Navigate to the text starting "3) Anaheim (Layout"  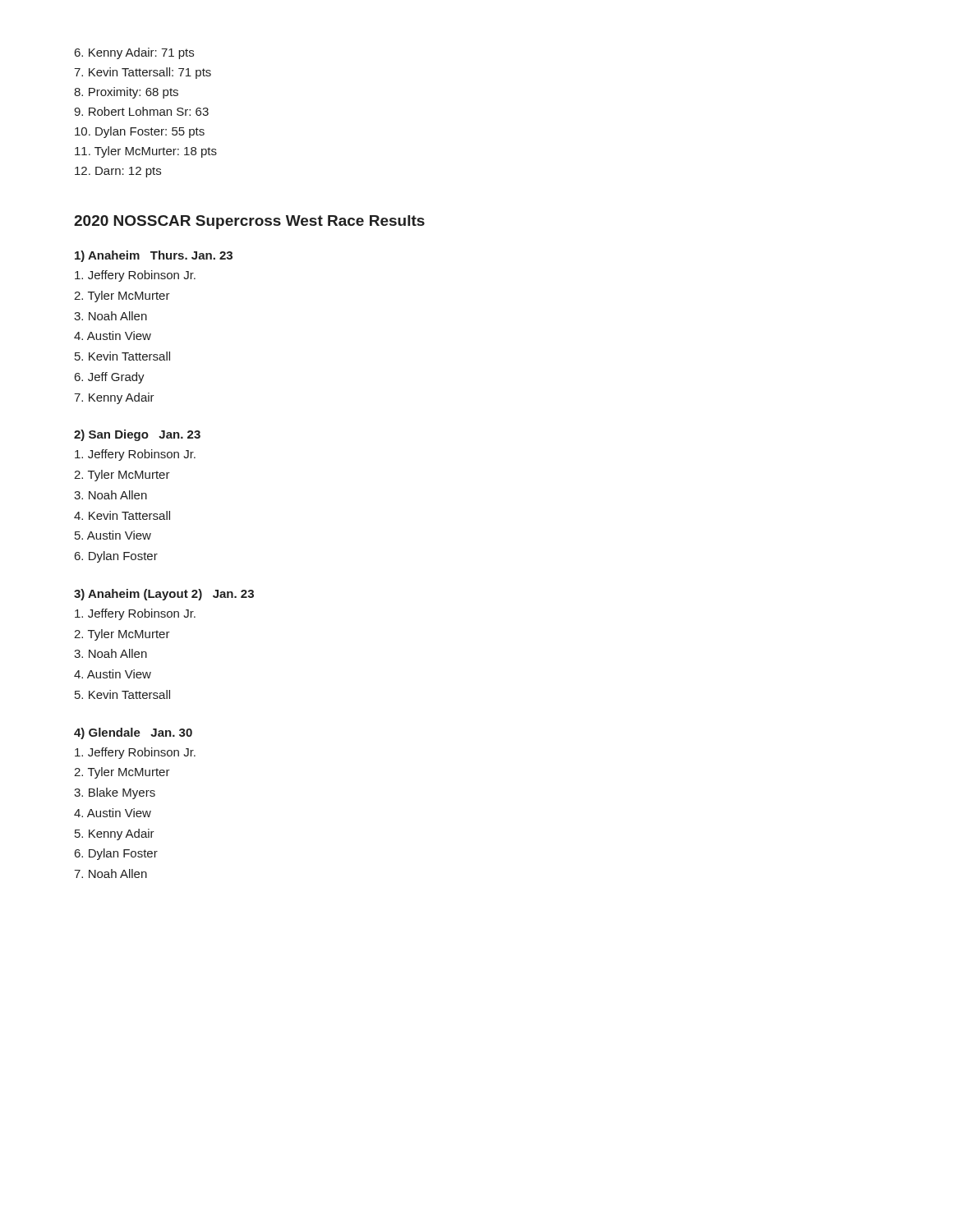click(164, 593)
